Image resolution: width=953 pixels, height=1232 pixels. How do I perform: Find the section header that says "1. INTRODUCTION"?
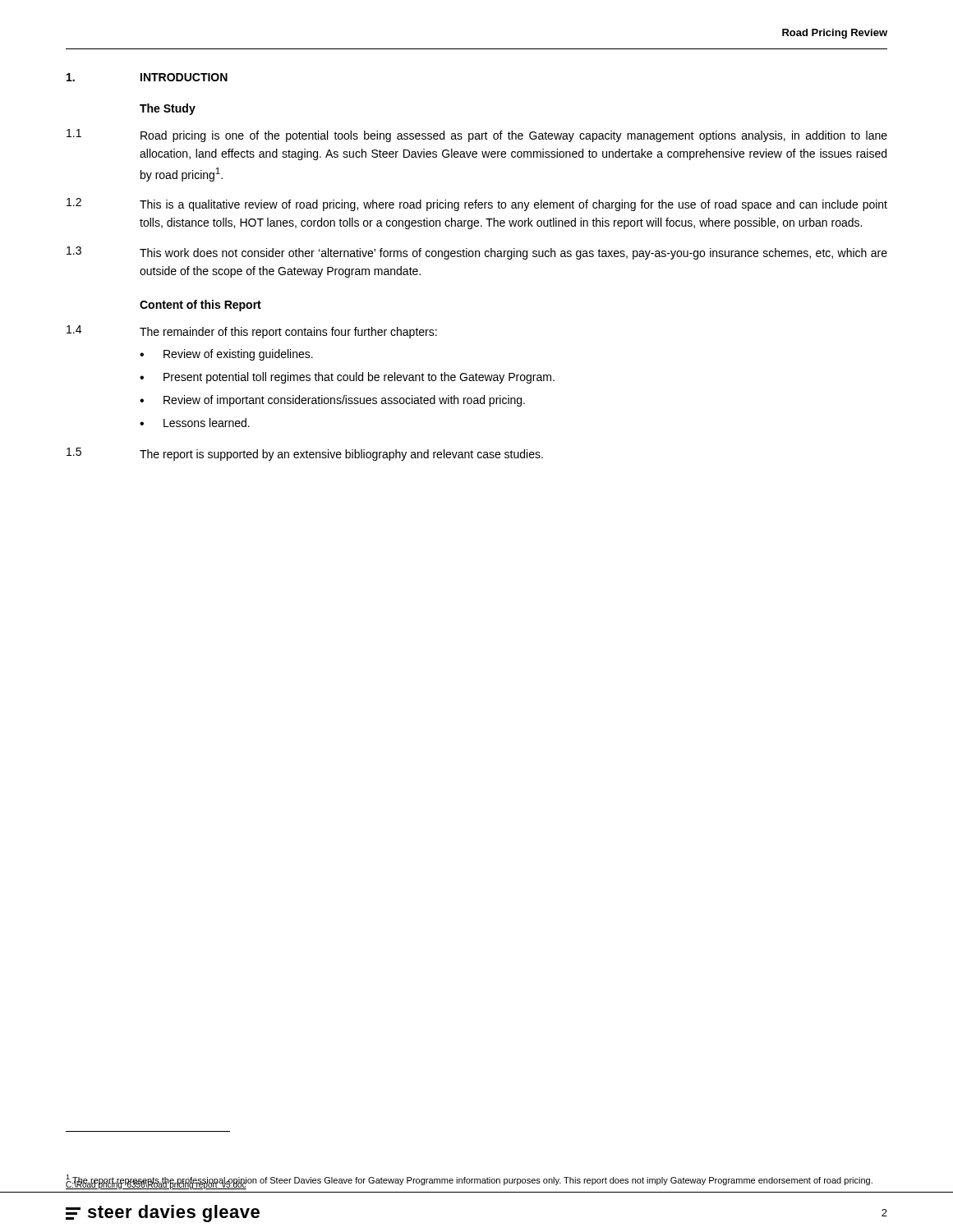point(147,70)
